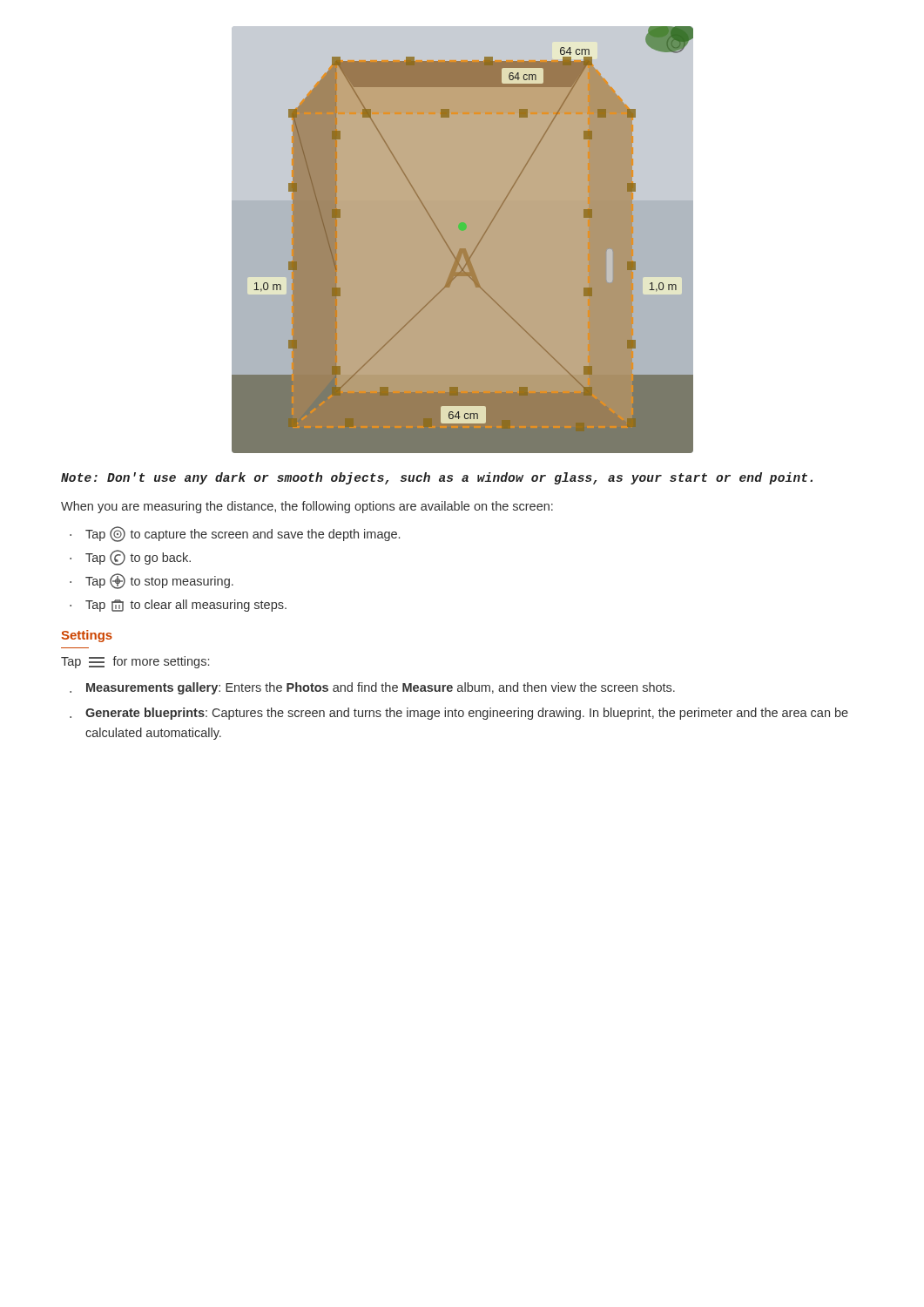The width and height of the screenshot is (924, 1307).
Task: Locate the block starting "Note: Don't use any dark or smooth"
Action: tap(438, 478)
